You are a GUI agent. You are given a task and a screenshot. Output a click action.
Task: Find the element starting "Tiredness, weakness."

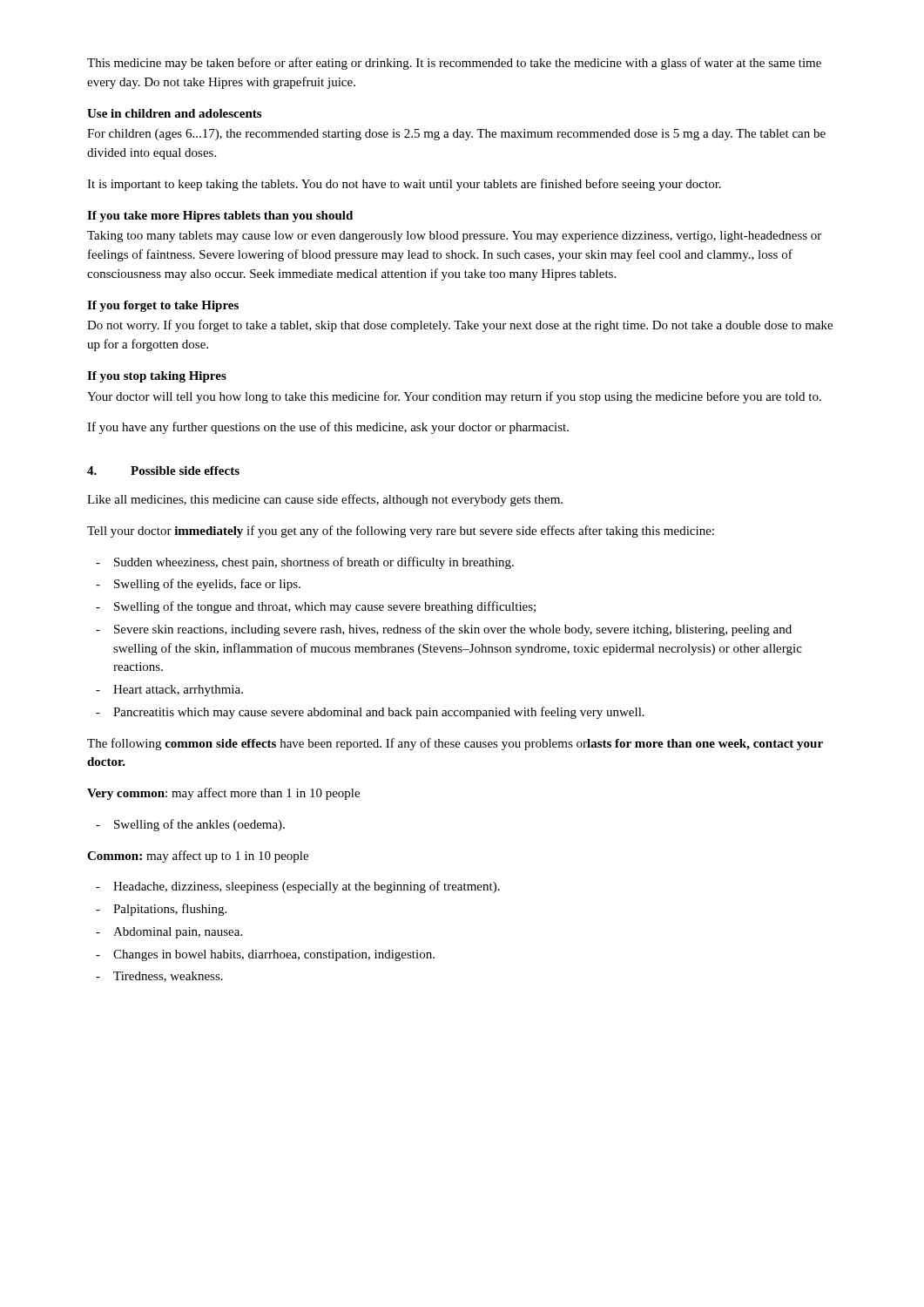tap(159, 977)
